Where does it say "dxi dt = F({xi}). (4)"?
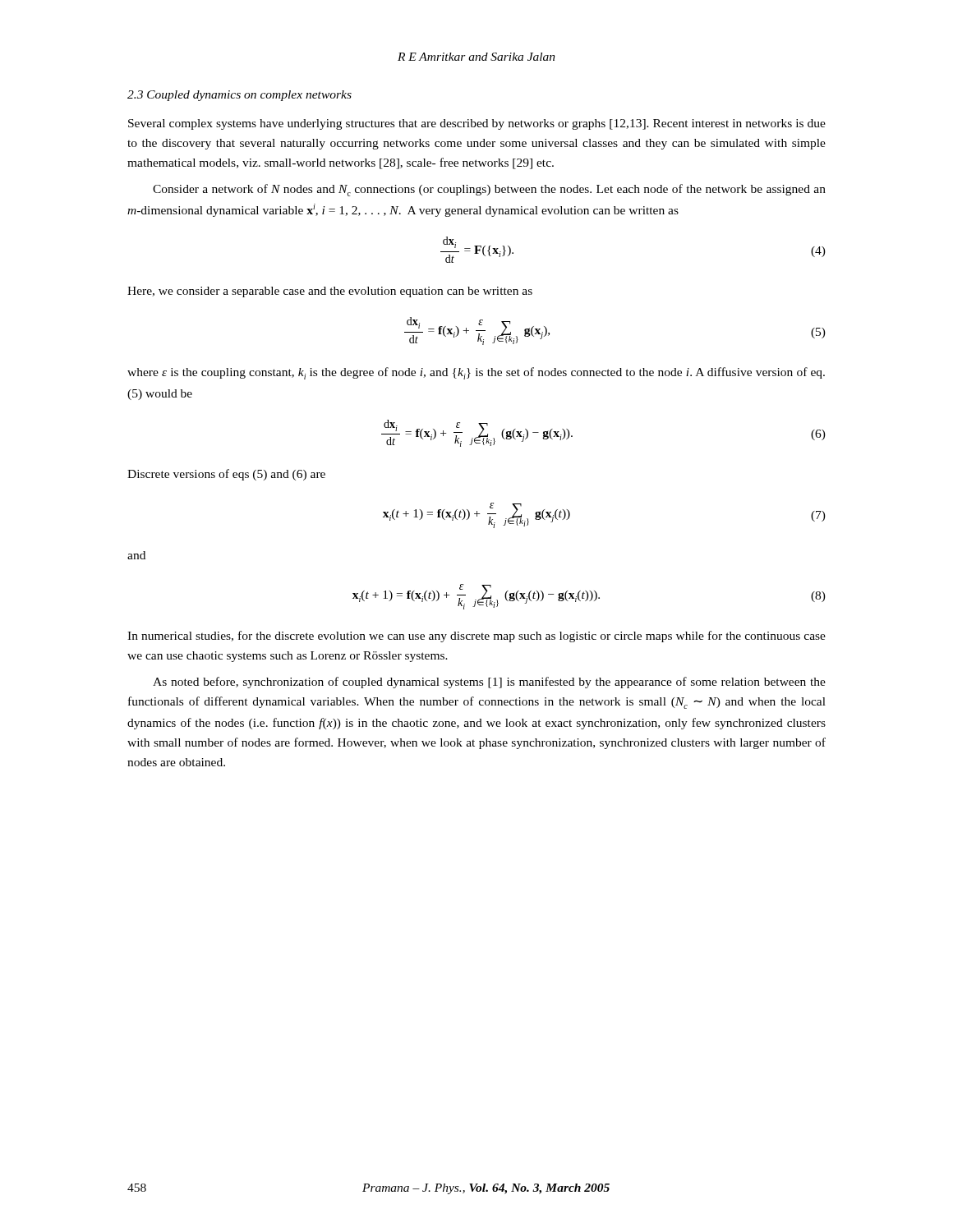The height and width of the screenshot is (1232, 953). click(476, 251)
